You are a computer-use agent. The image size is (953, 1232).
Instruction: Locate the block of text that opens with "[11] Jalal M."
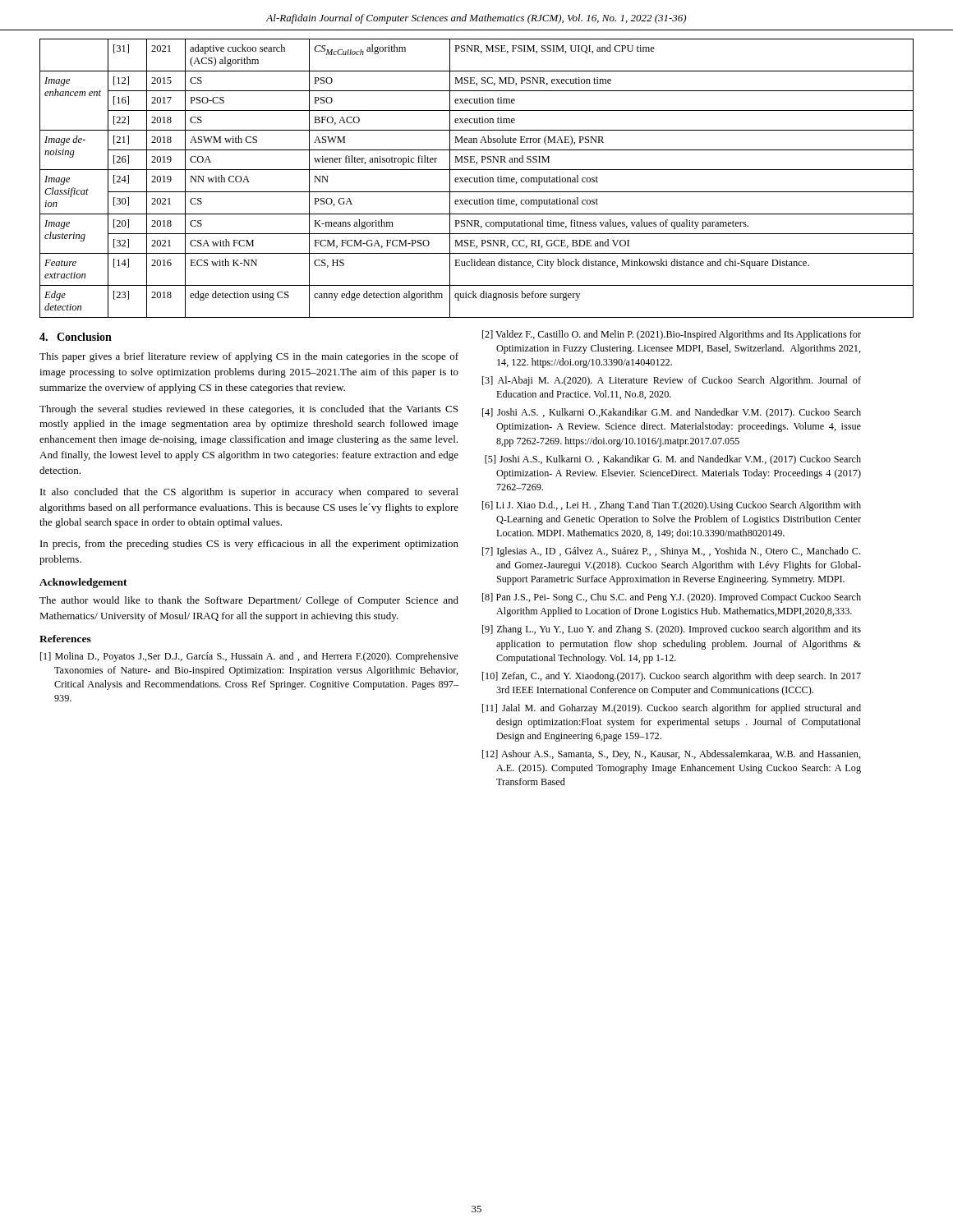click(x=671, y=722)
